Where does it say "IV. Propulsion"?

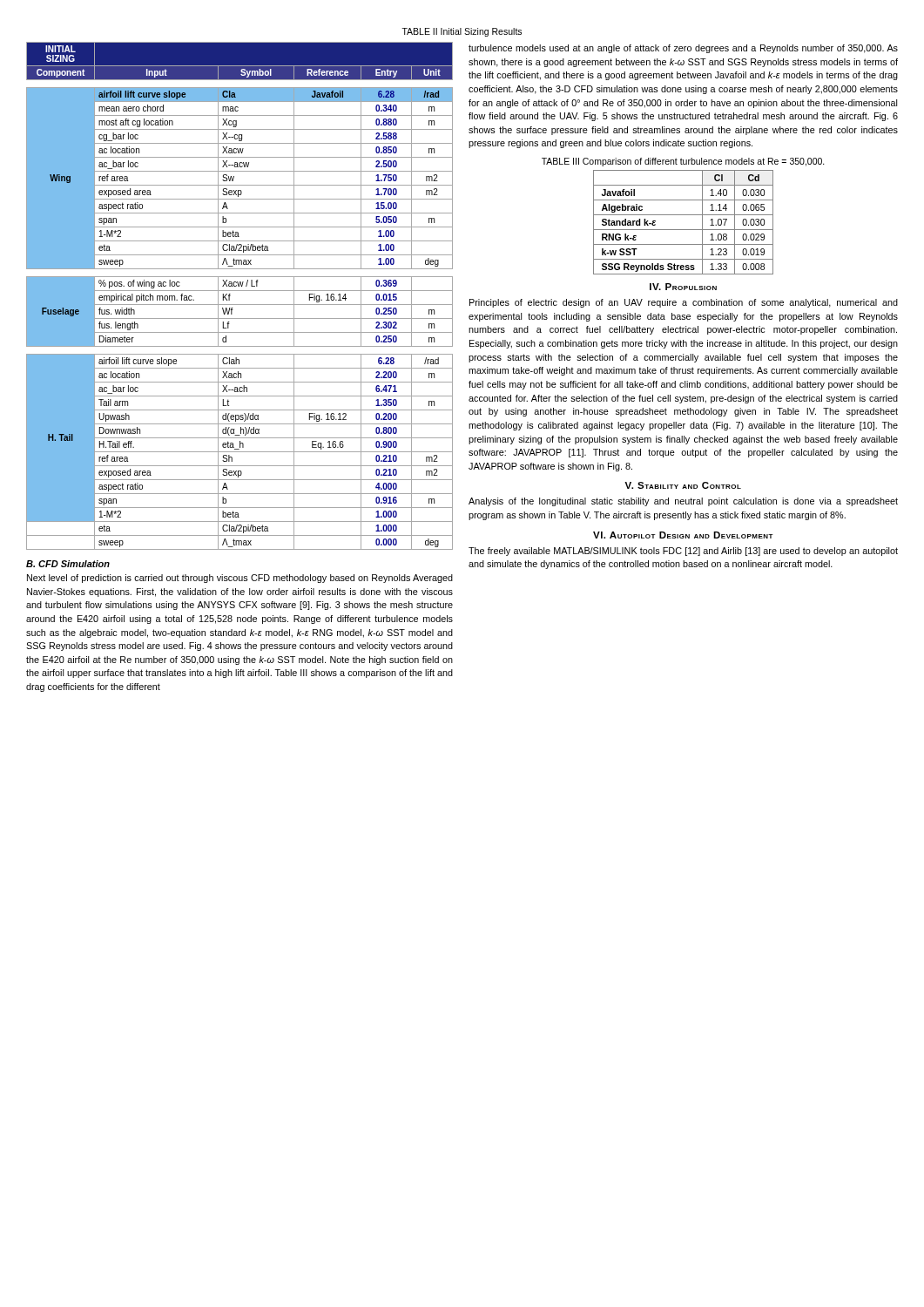[683, 287]
